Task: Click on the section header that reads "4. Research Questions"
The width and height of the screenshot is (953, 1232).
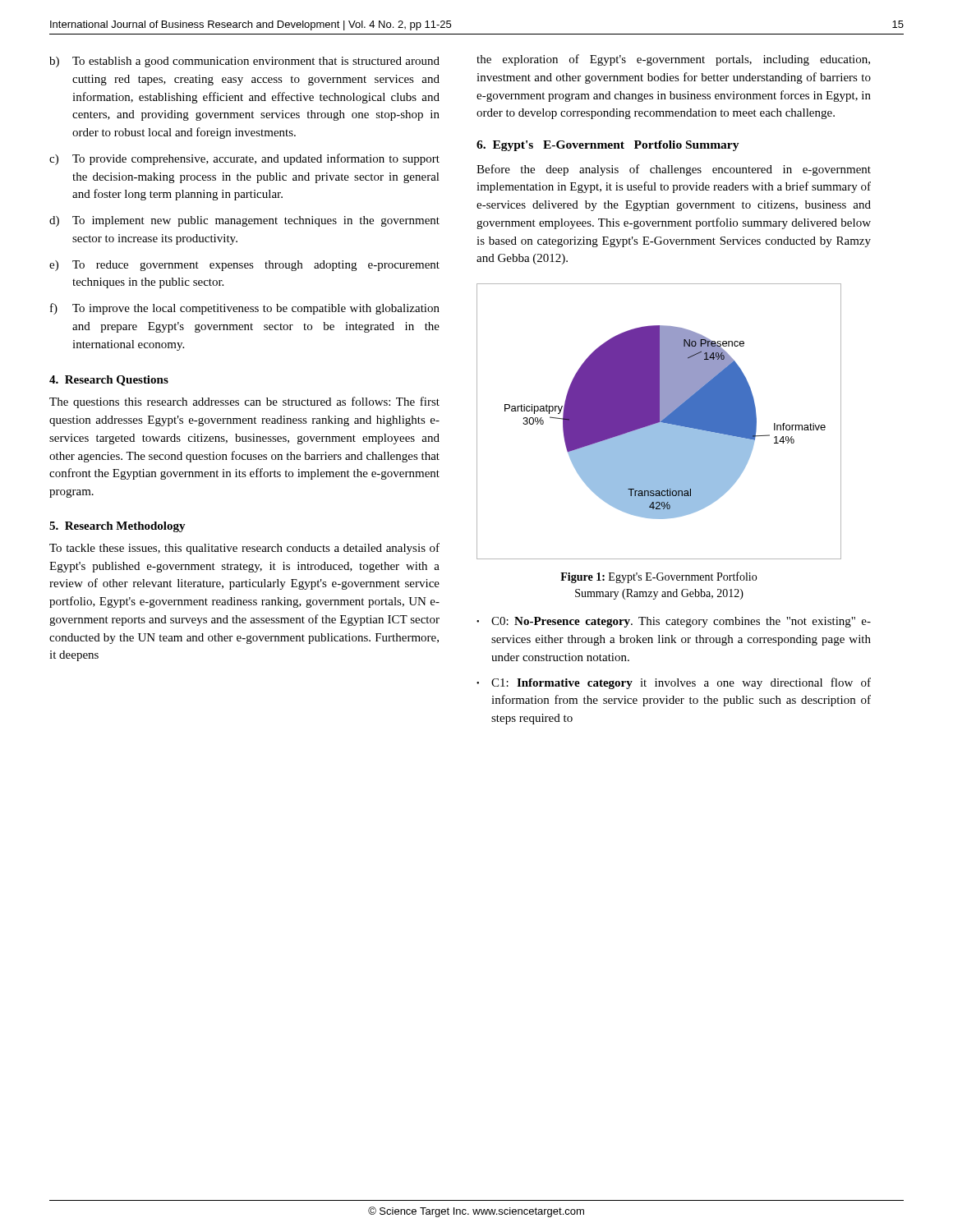Action: coord(109,380)
